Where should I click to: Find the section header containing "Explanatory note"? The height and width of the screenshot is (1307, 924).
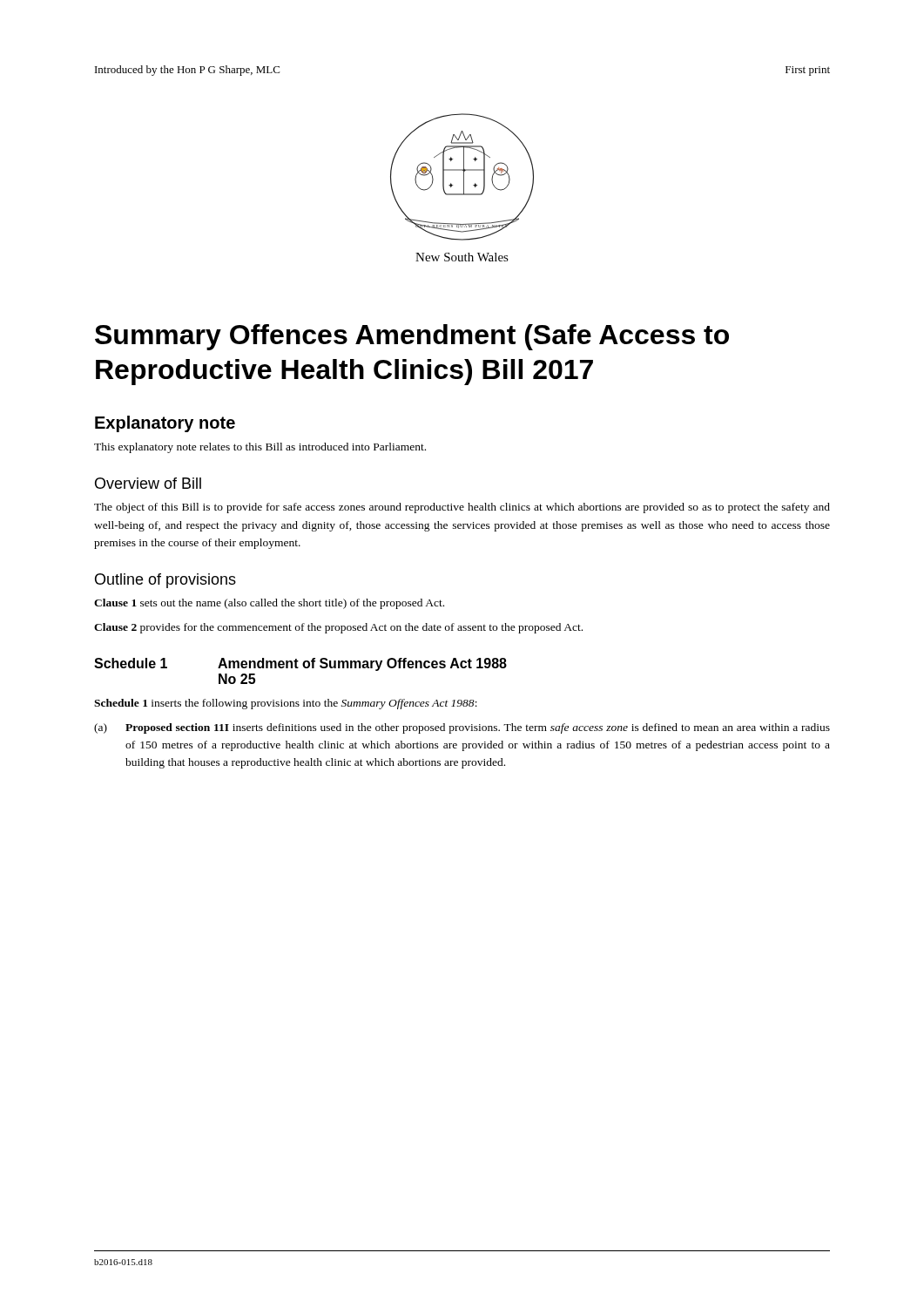[x=165, y=423]
